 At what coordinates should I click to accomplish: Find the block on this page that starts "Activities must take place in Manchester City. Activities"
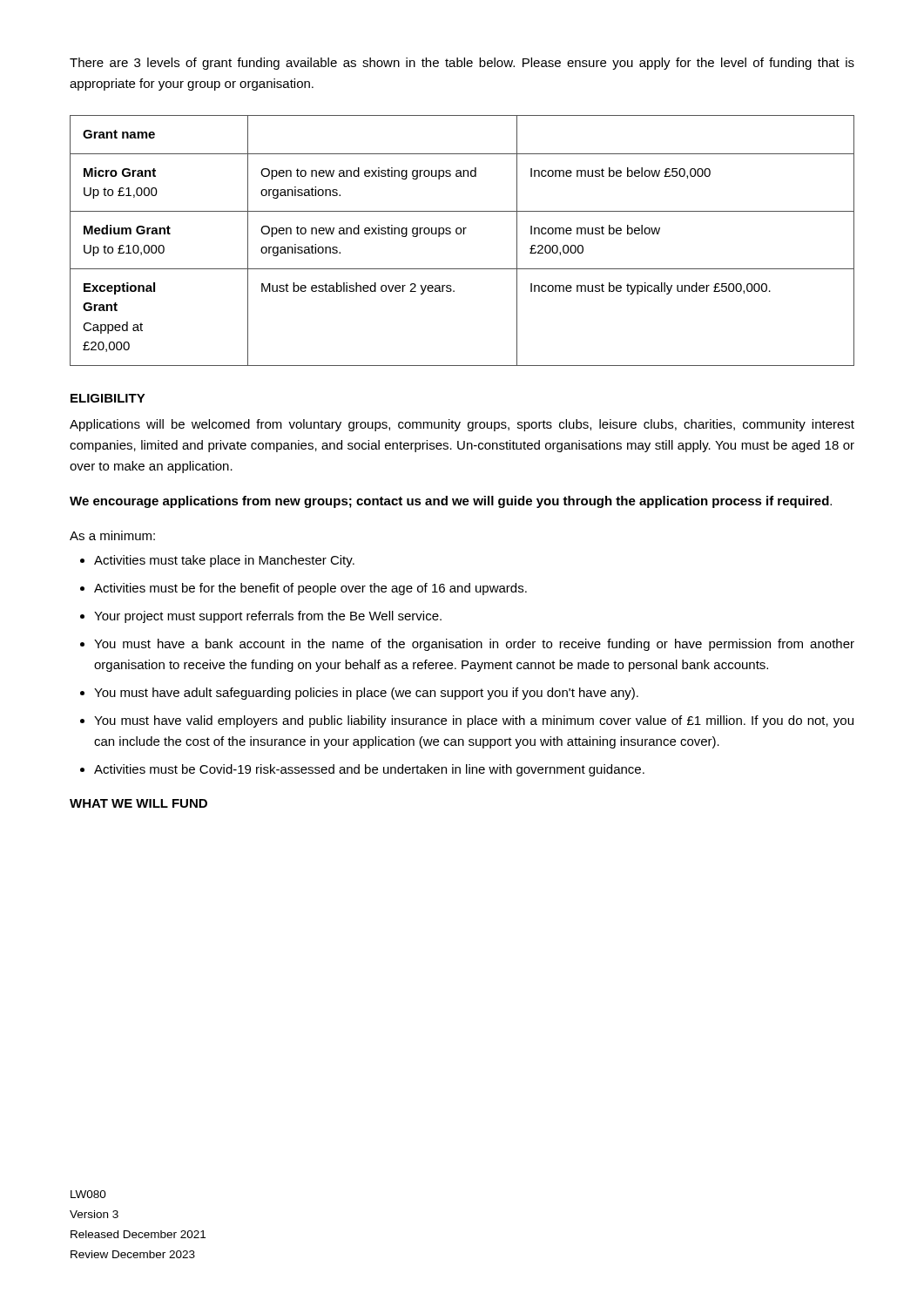(x=462, y=664)
